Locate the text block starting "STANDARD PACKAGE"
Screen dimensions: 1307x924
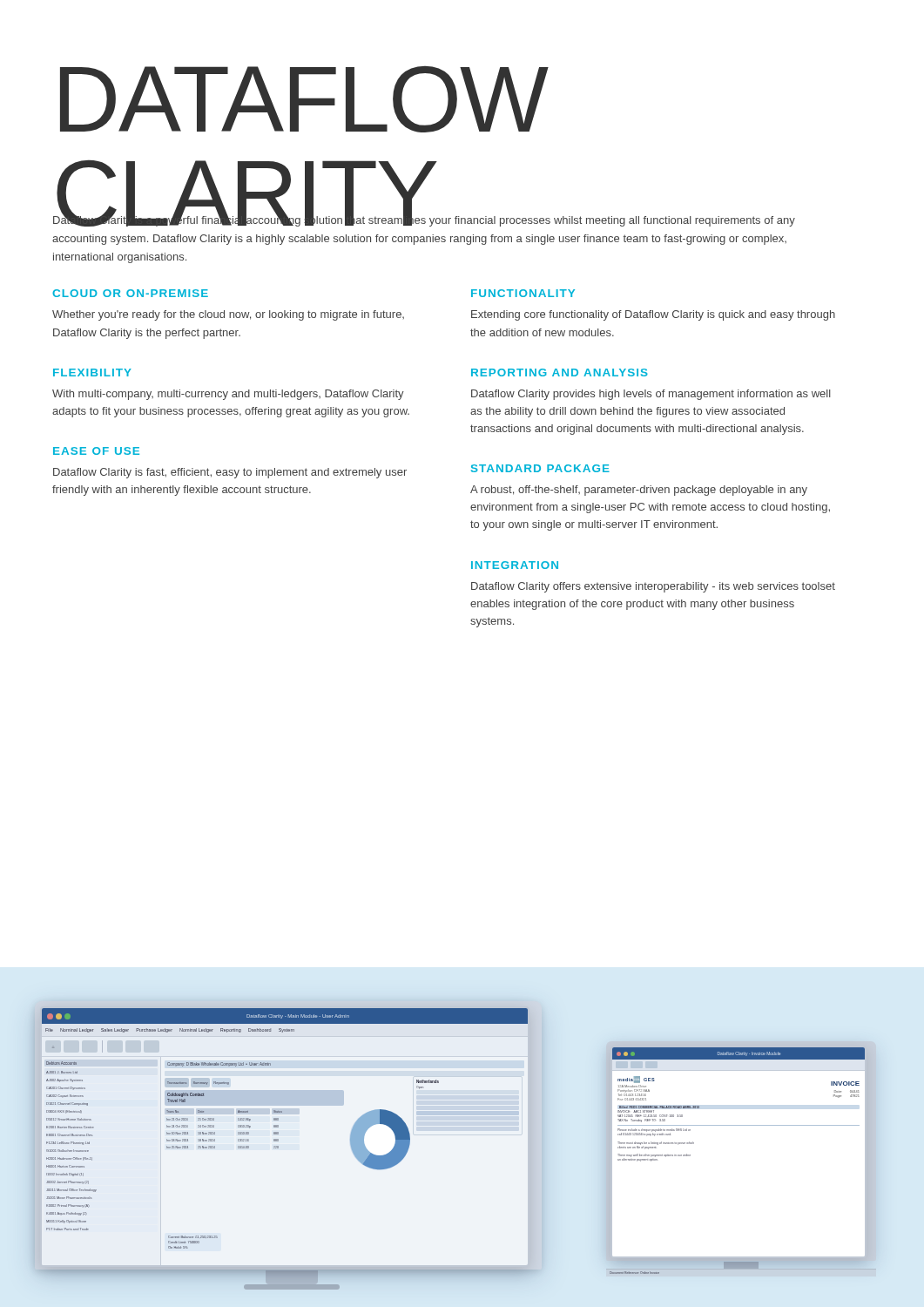(x=540, y=468)
